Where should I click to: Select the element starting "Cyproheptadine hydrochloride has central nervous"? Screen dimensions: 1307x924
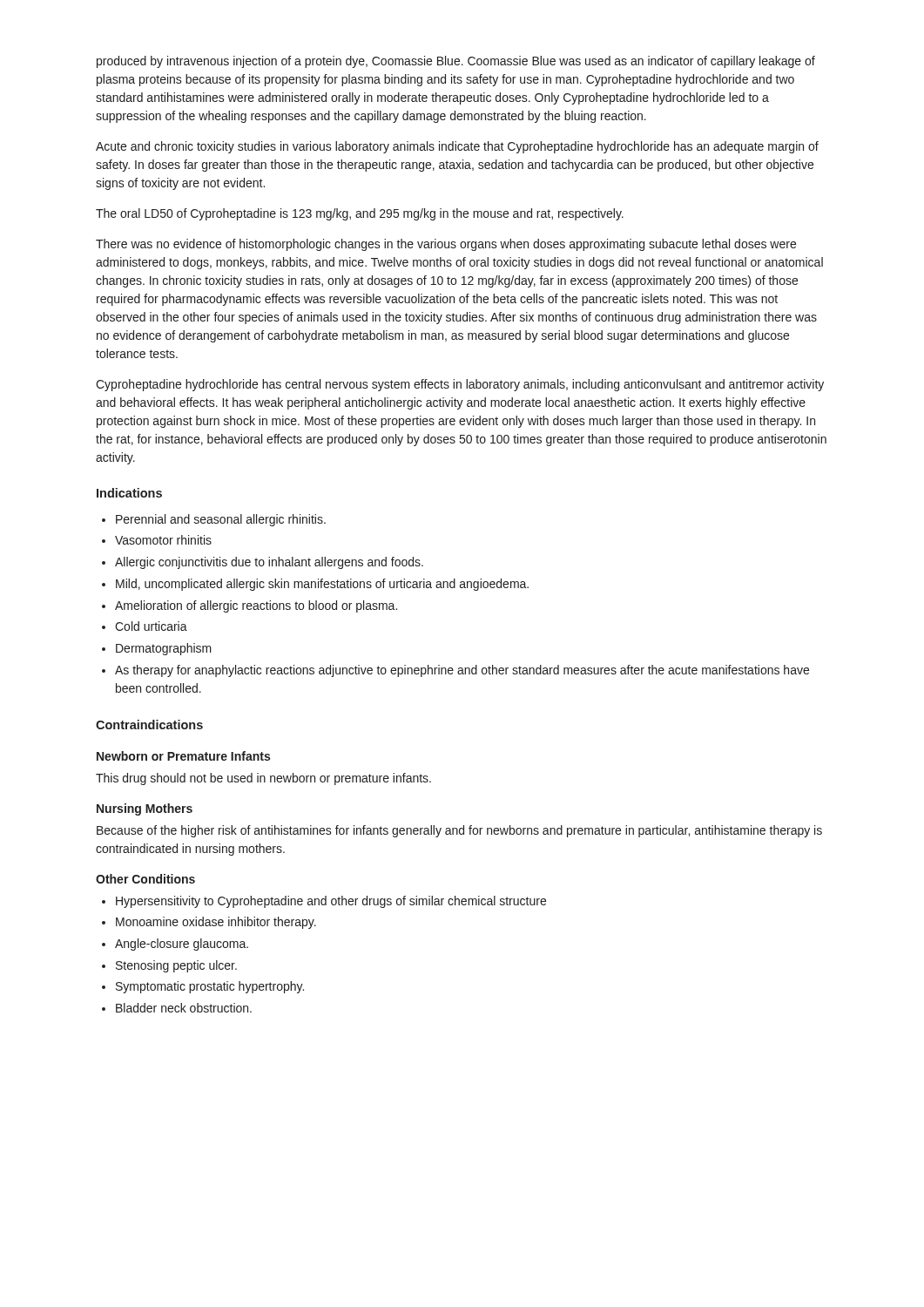point(462,421)
